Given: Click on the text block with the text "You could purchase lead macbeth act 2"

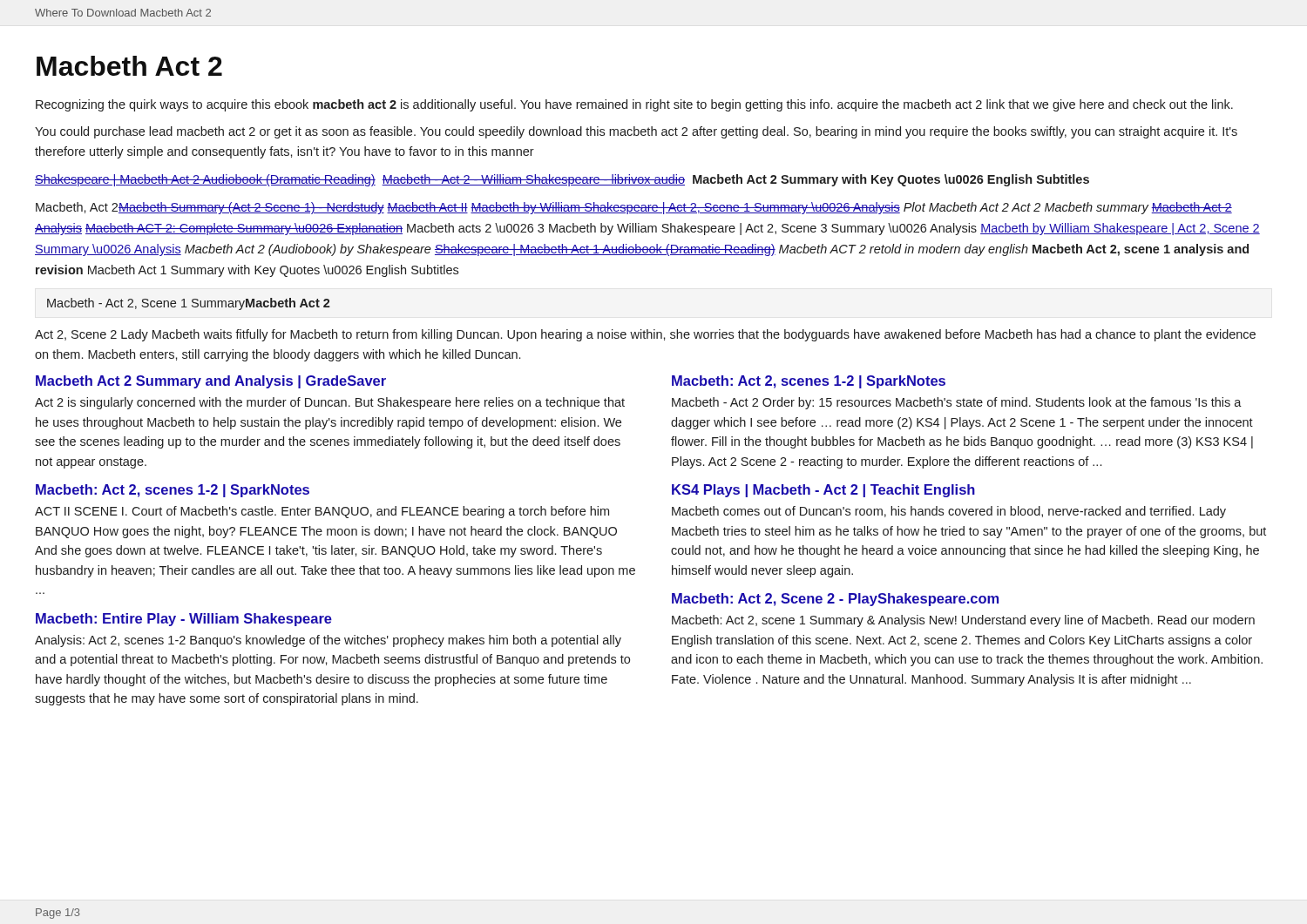Looking at the screenshot, I should coord(636,142).
